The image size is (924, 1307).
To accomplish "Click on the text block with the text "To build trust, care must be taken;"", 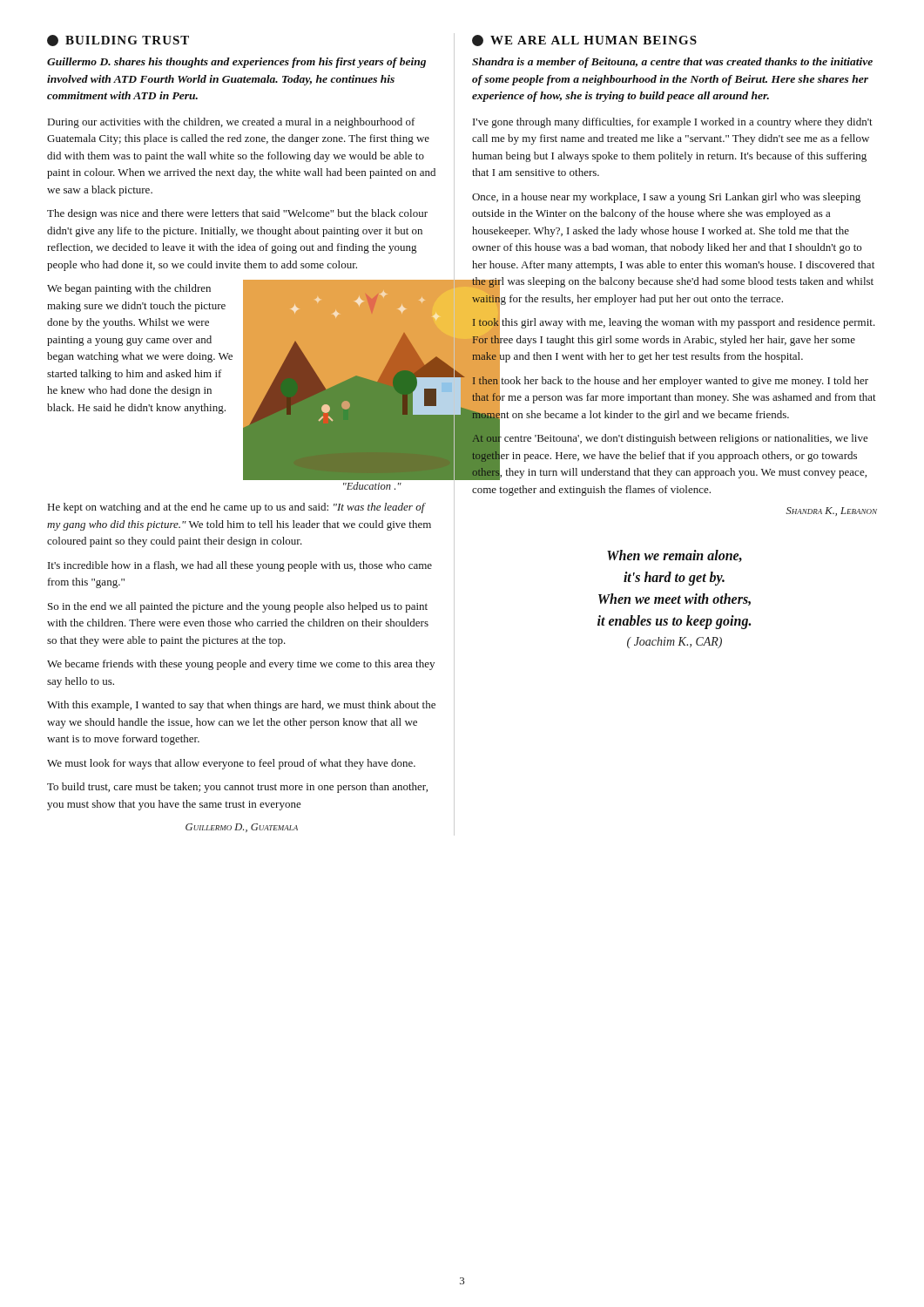I will (238, 795).
